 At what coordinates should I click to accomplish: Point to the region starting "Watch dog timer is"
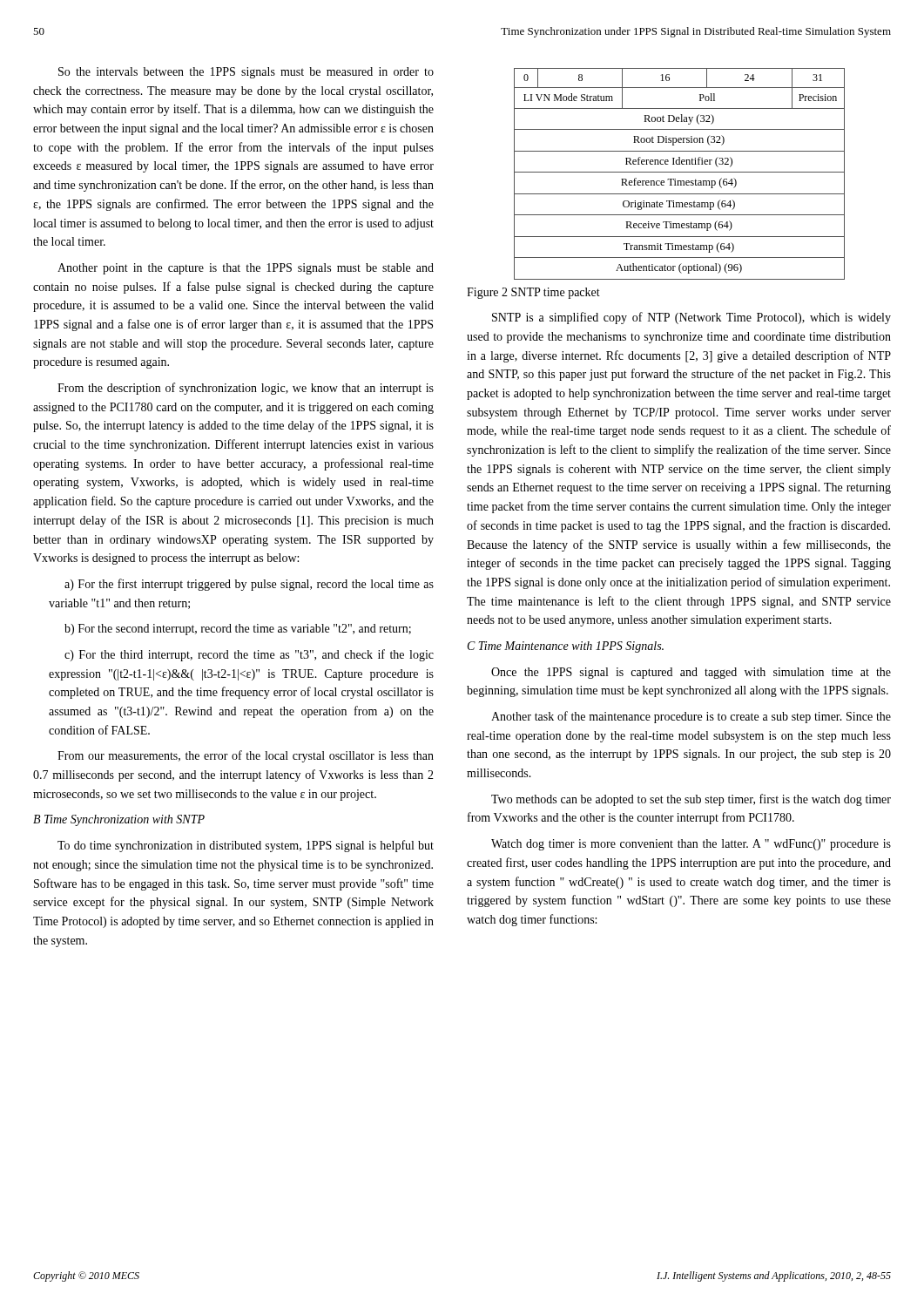679,882
